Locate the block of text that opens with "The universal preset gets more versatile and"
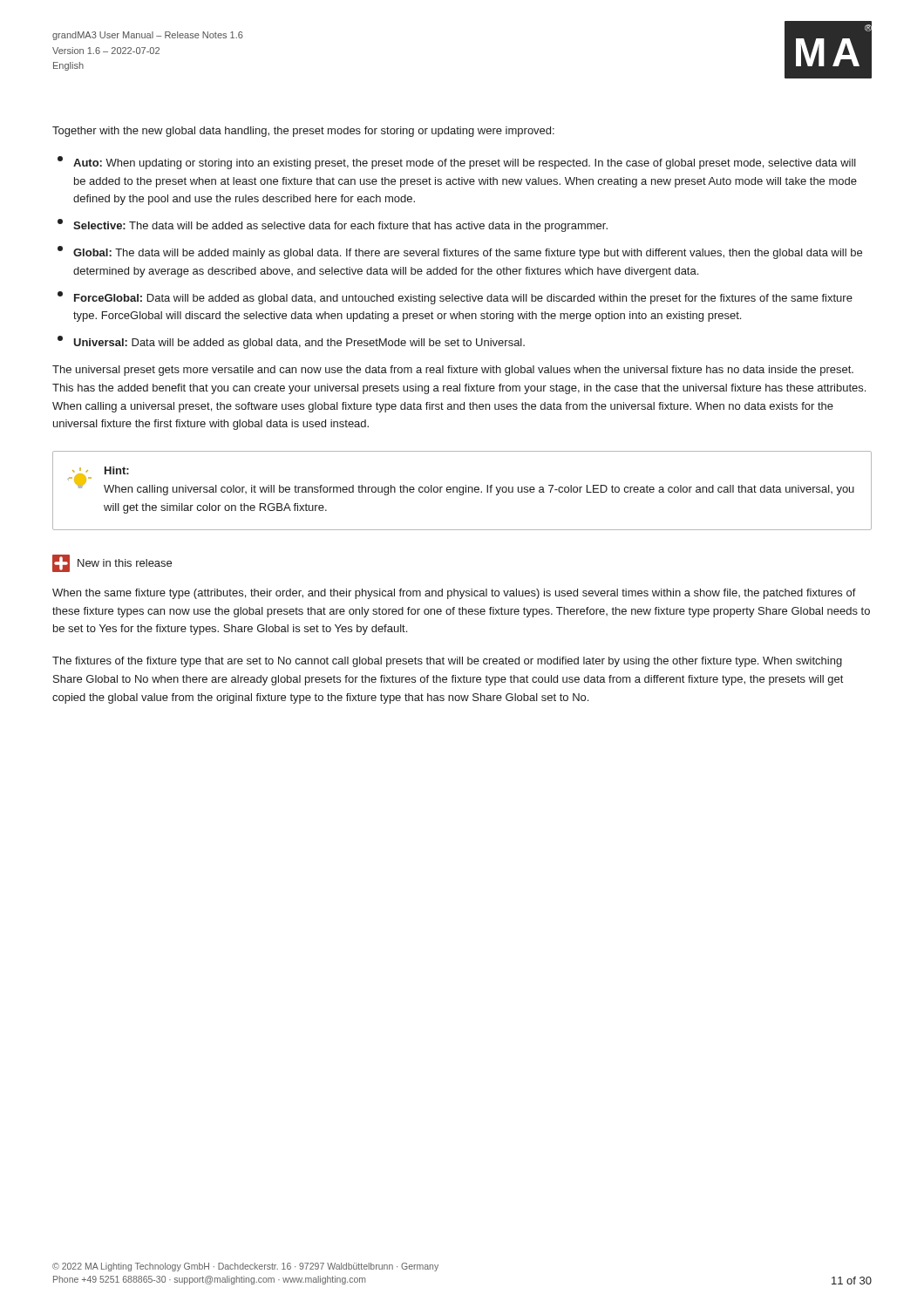The image size is (924, 1308). click(x=460, y=396)
